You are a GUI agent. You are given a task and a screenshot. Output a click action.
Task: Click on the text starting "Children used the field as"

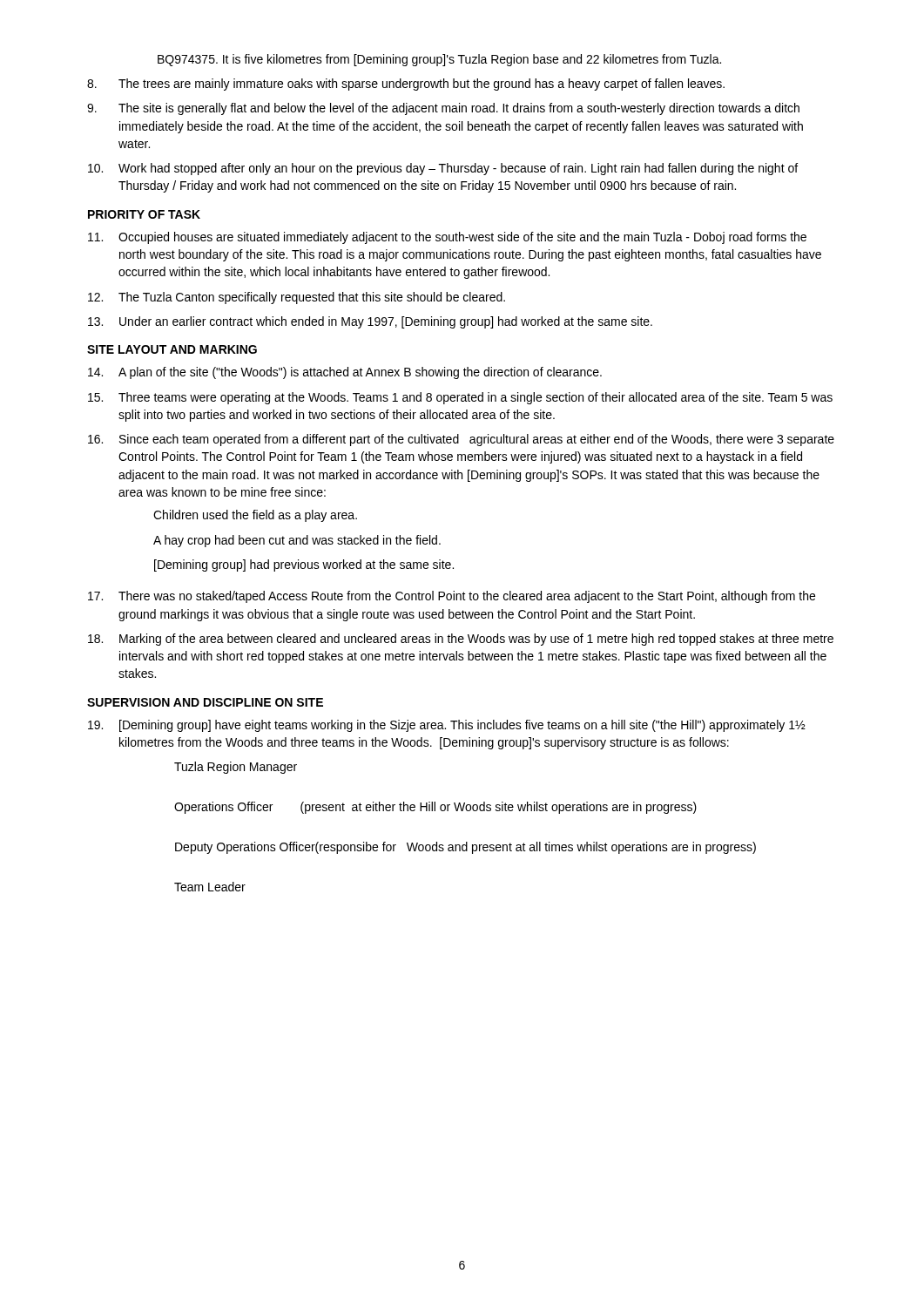coord(256,515)
